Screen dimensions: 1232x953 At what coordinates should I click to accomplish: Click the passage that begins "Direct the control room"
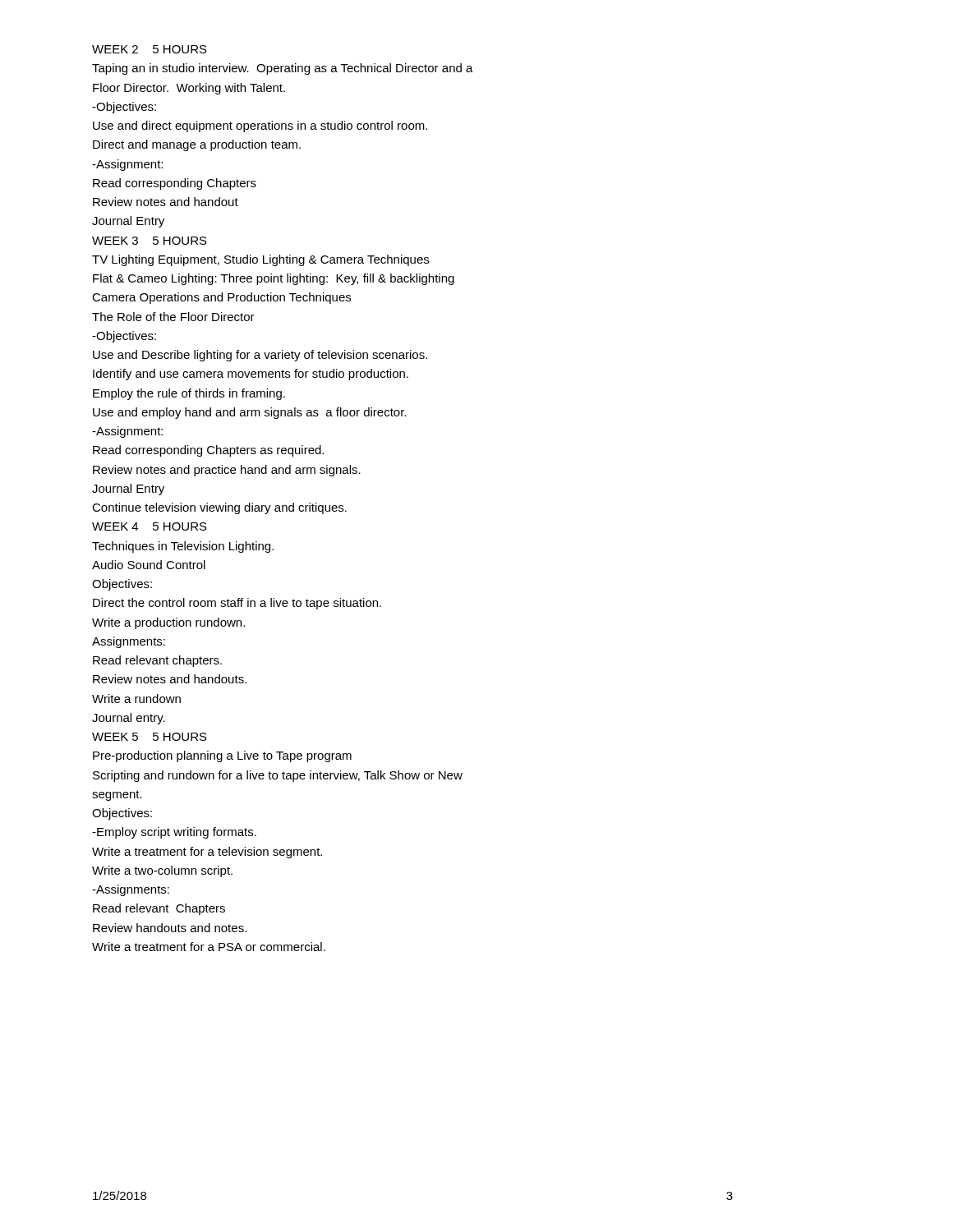237,604
